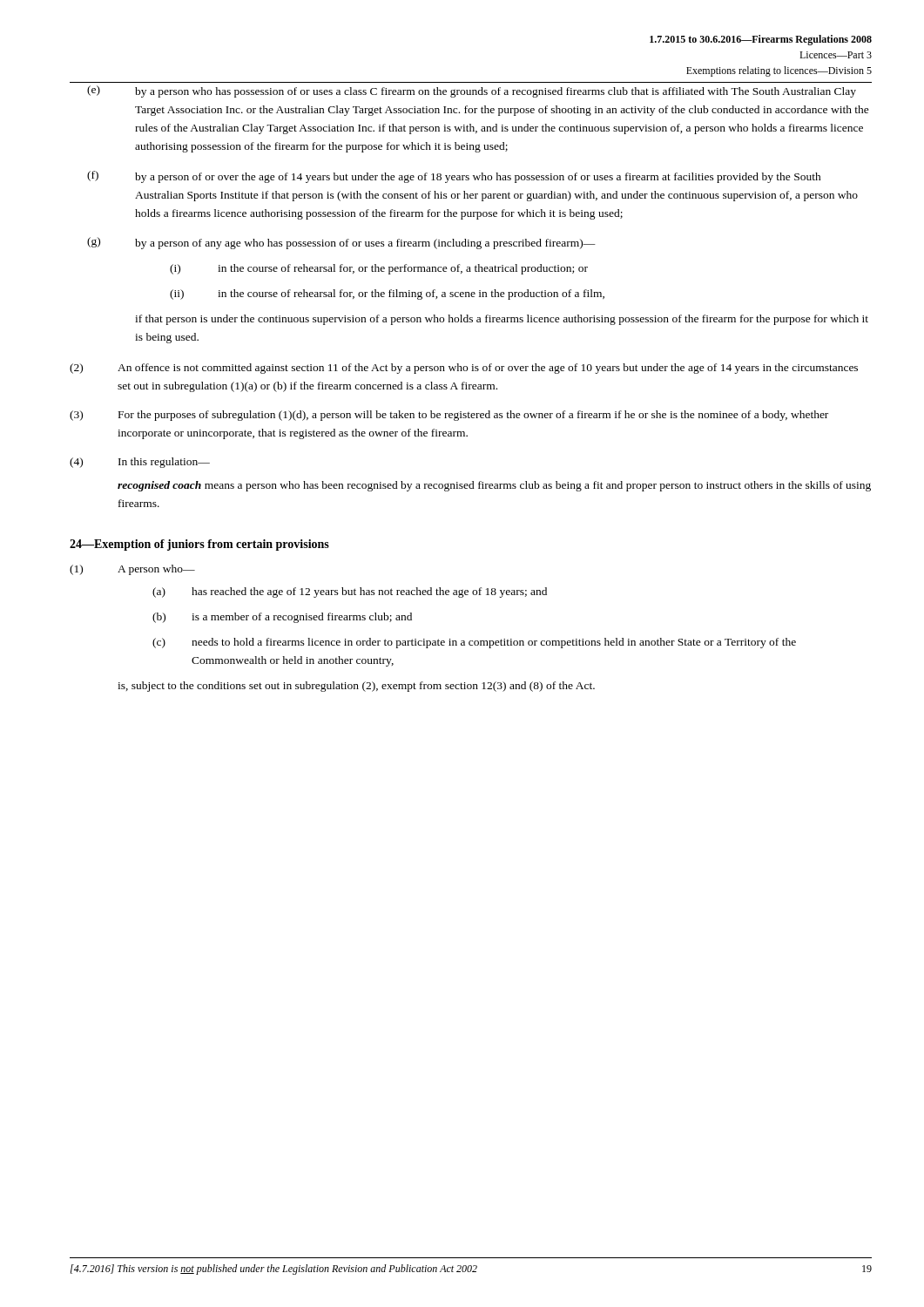This screenshot has height=1307, width=924.
Task: Point to the block beginning "(4) In this"
Action: [471, 485]
